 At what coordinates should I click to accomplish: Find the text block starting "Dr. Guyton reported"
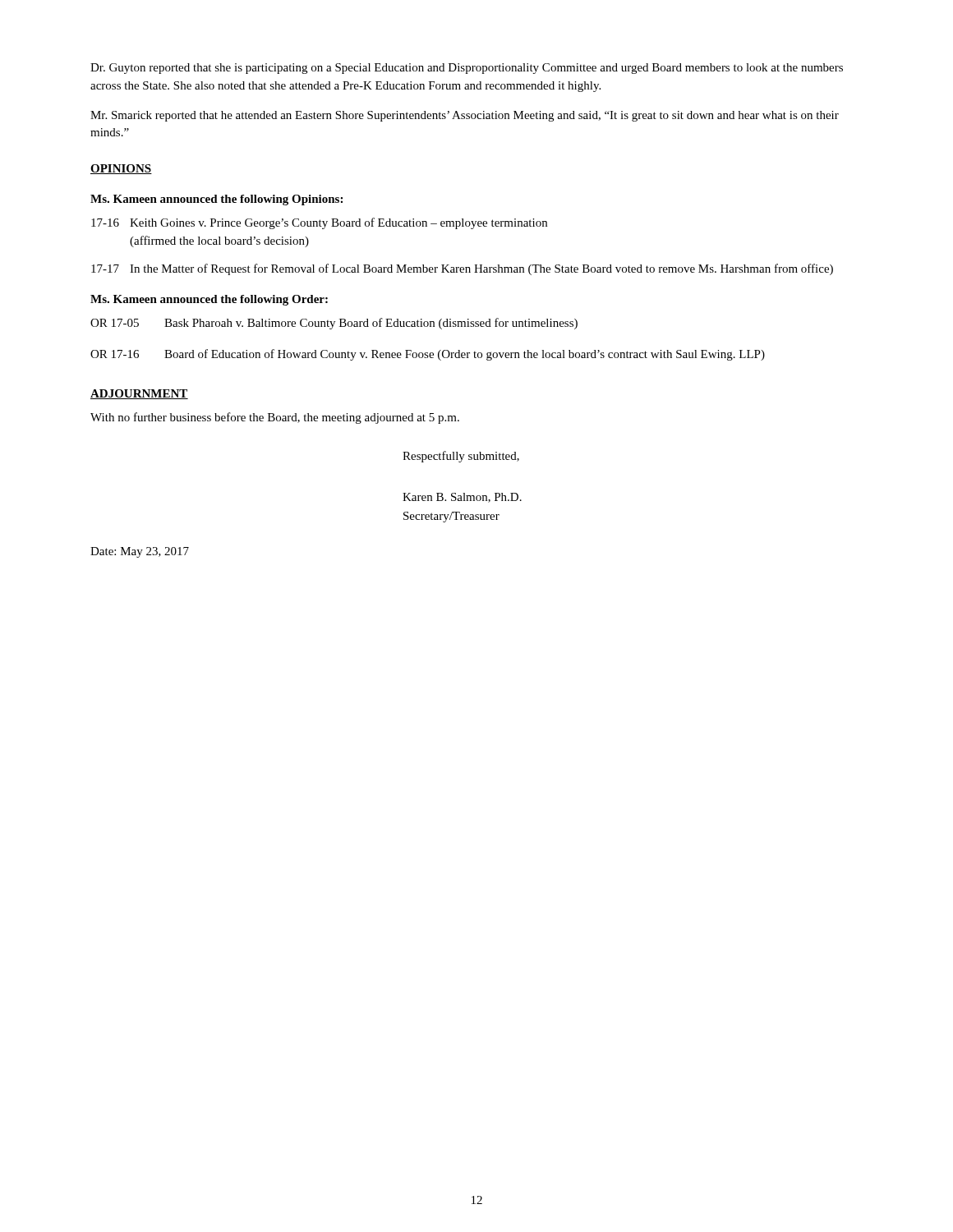coord(467,76)
